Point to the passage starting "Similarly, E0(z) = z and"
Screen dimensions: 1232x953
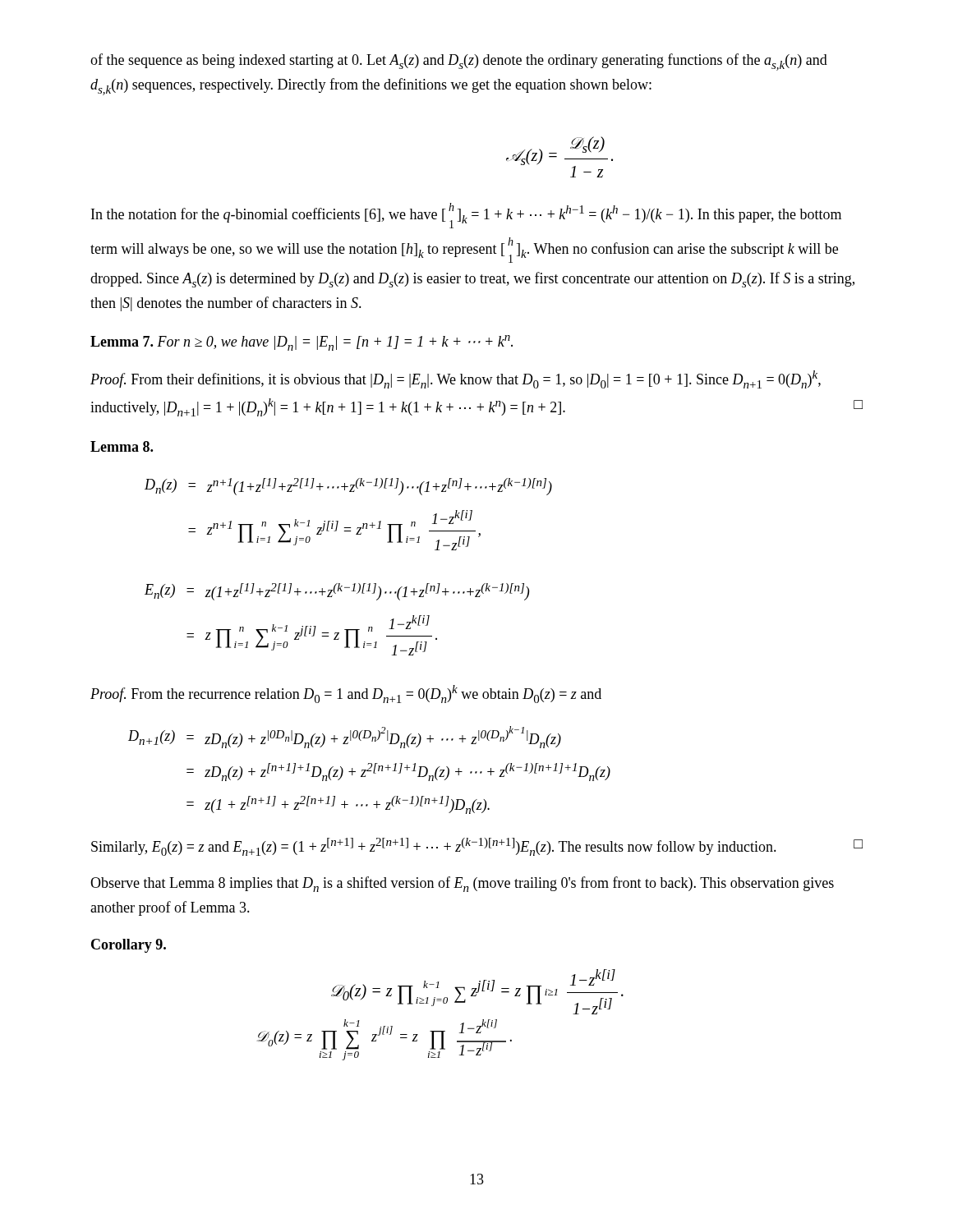coord(476,845)
